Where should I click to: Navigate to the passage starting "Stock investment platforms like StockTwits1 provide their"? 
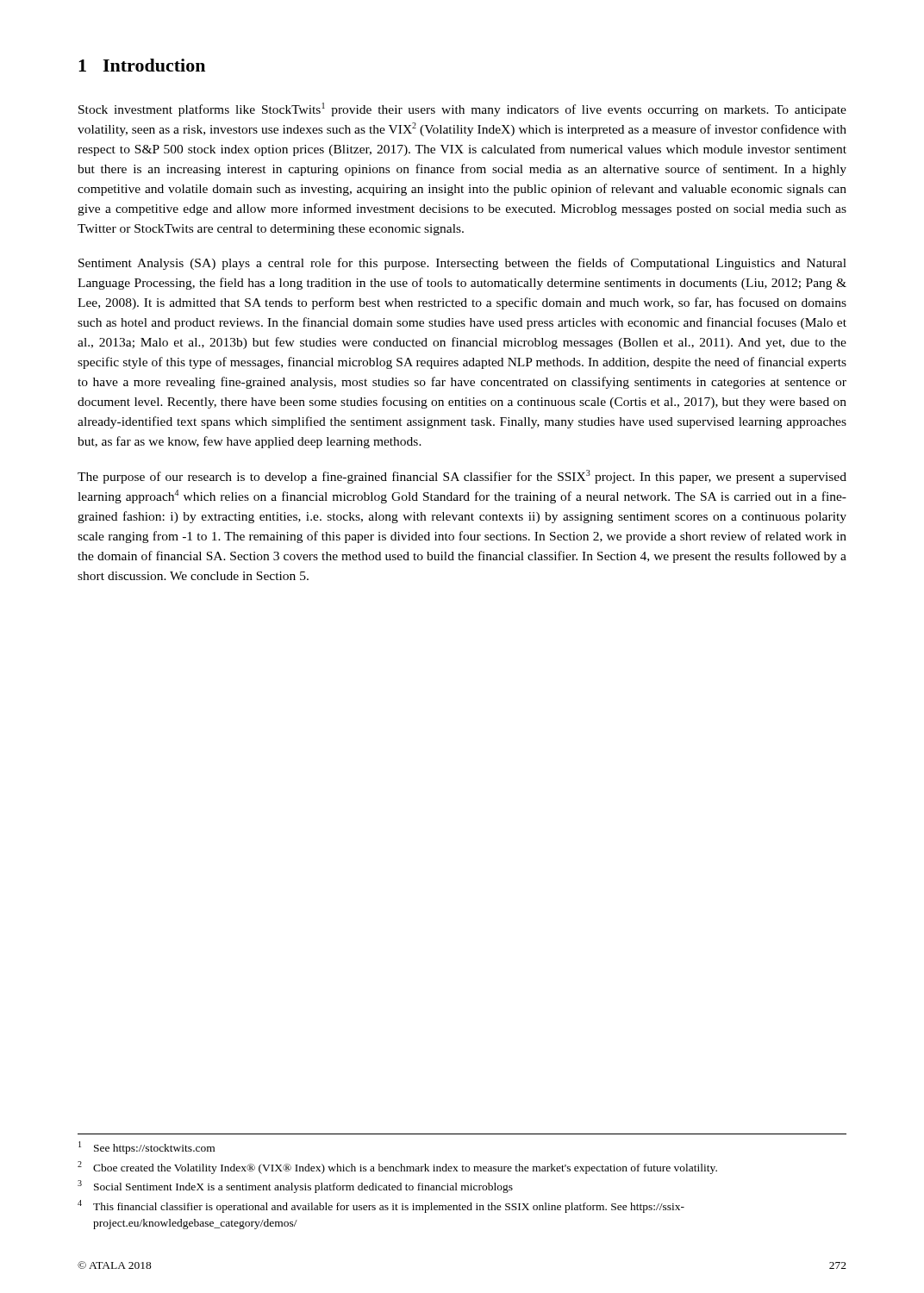(x=462, y=168)
